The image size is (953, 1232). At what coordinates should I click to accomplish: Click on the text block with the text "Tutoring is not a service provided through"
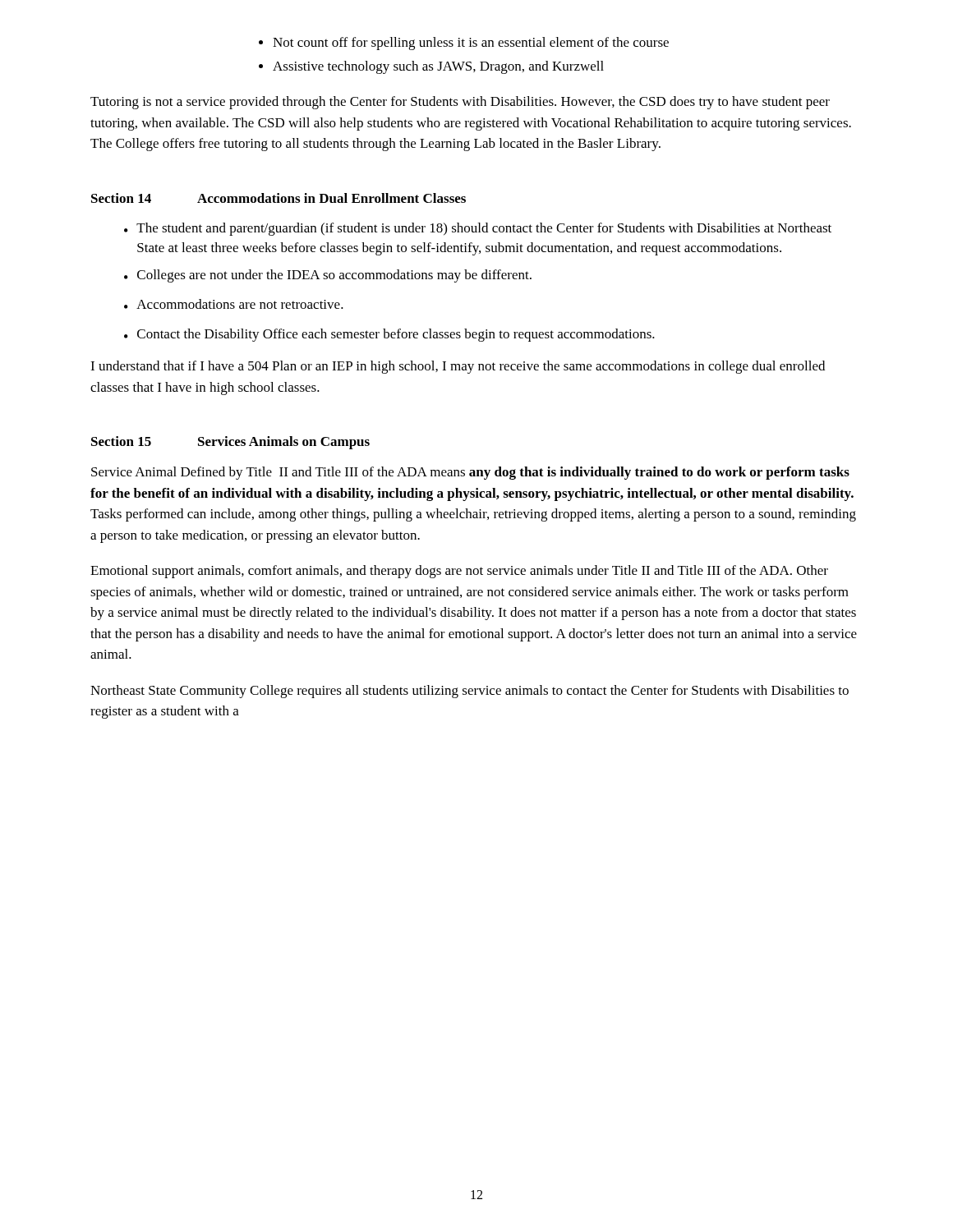tap(471, 123)
